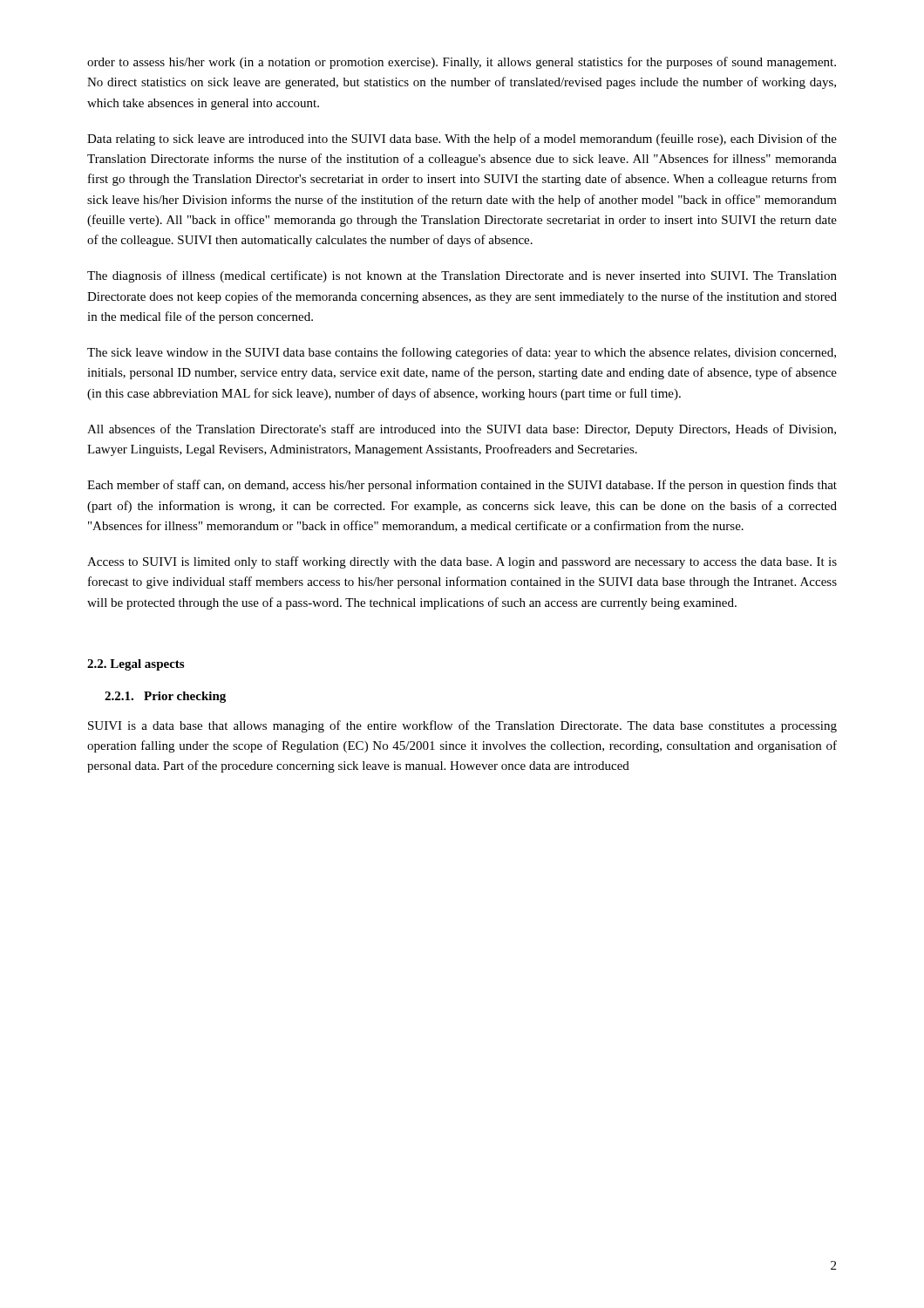Find the block on this page that starts "Data relating to sick leave are introduced into"
The width and height of the screenshot is (924, 1308).
pos(462,189)
